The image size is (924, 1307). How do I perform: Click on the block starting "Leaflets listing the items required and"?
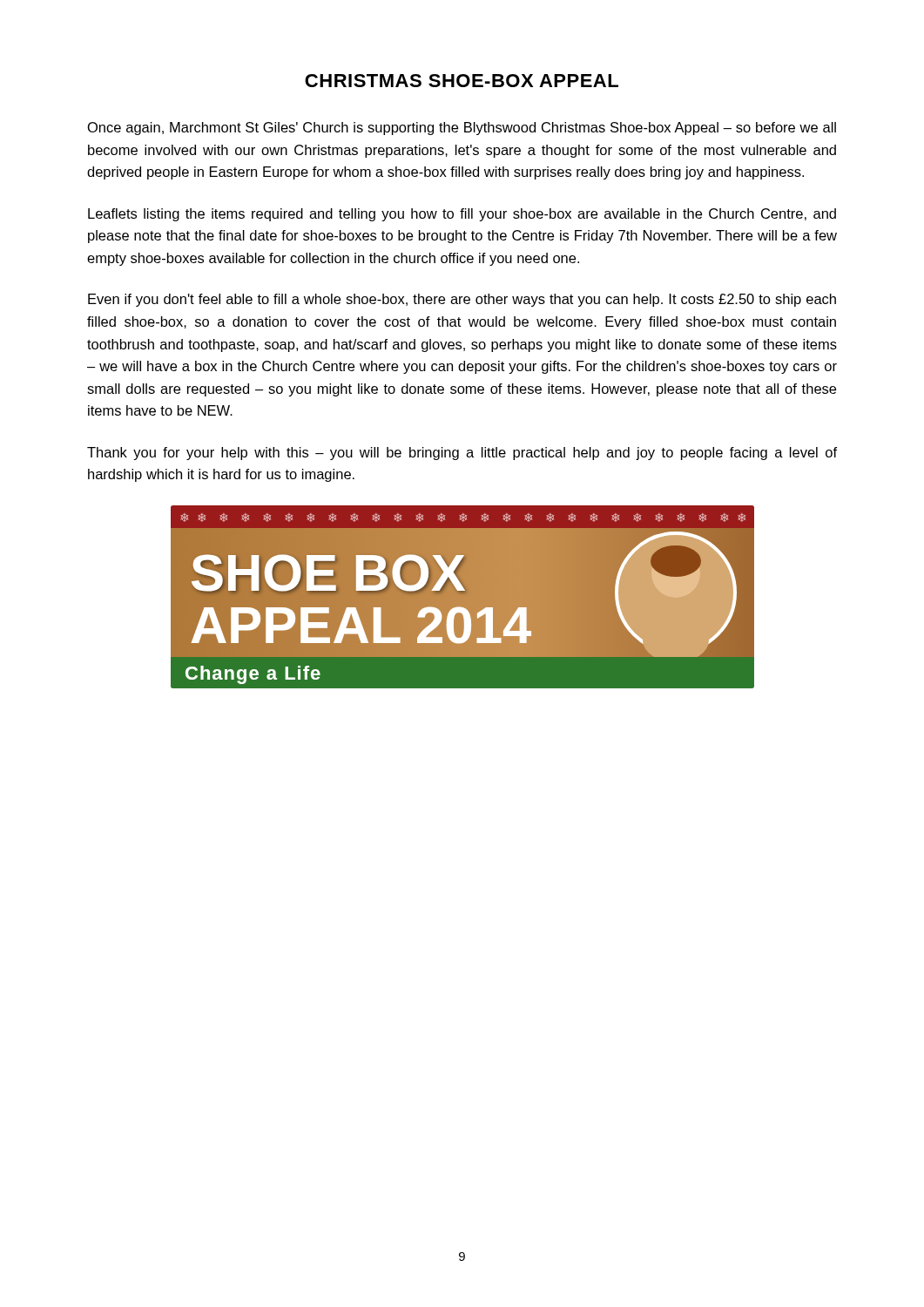tap(462, 235)
